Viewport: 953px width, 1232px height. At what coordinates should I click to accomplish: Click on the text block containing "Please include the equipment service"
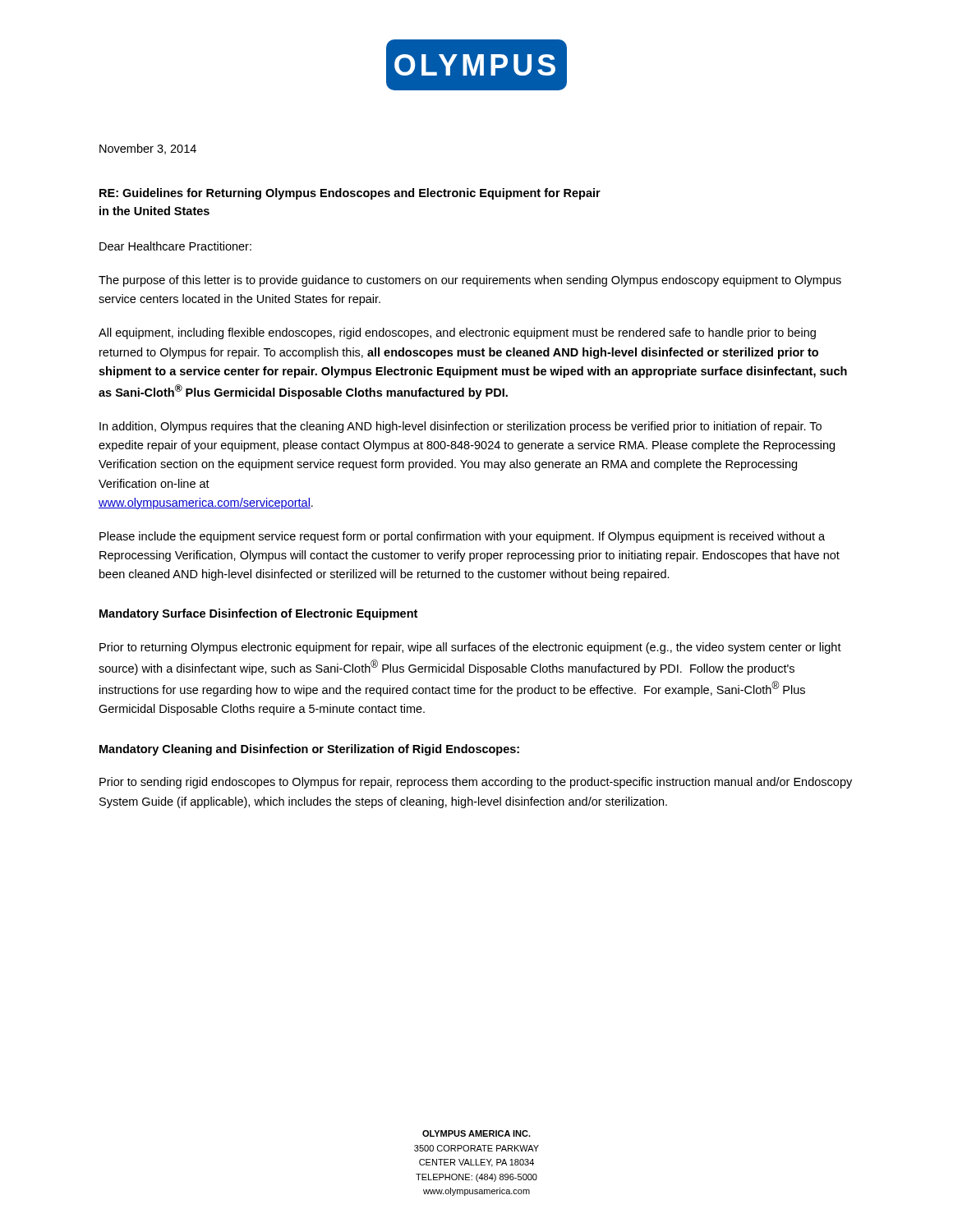click(469, 555)
